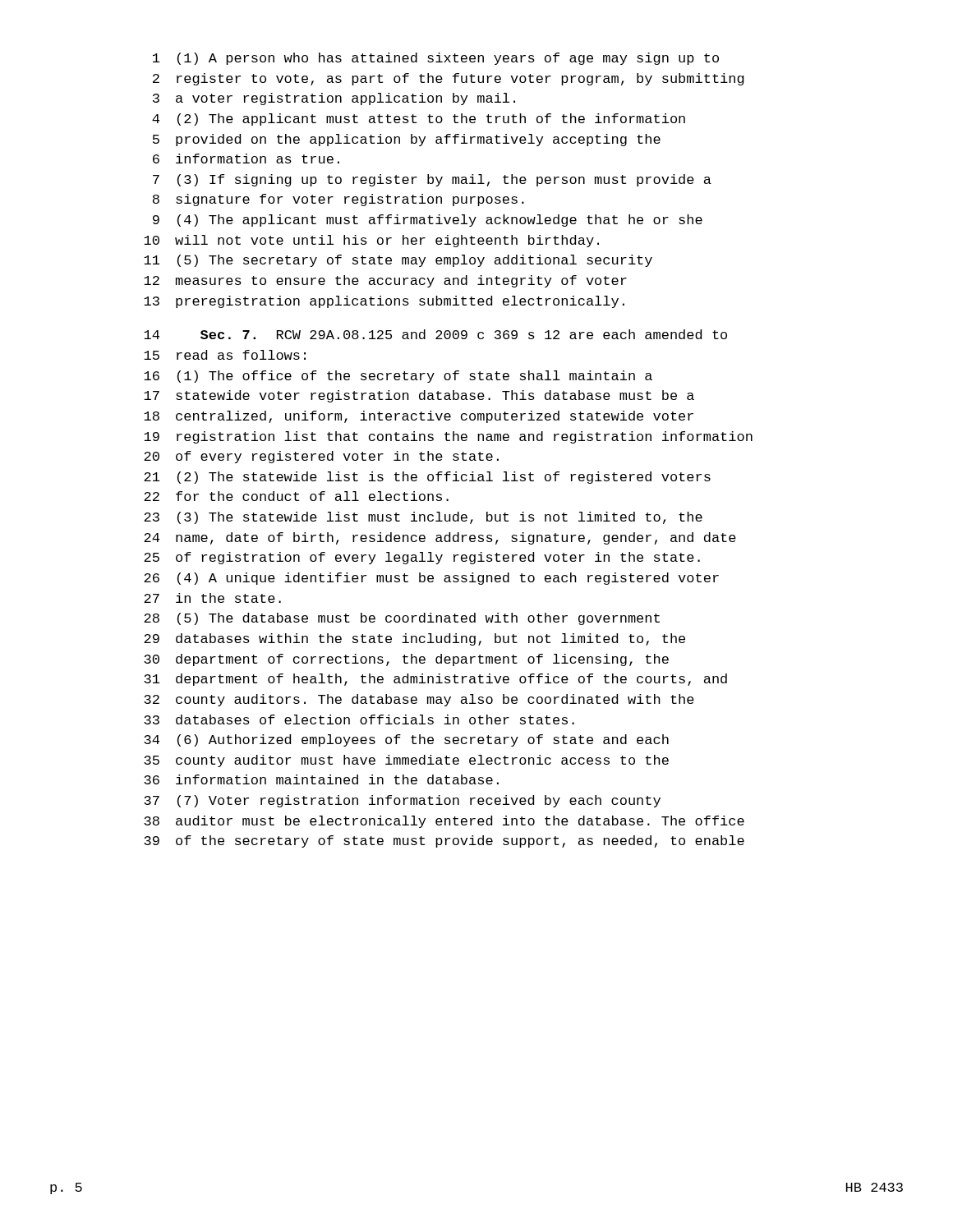
Task: Find the block on this page that starts "35 county auditor must have"
Action: click(493, 761)
